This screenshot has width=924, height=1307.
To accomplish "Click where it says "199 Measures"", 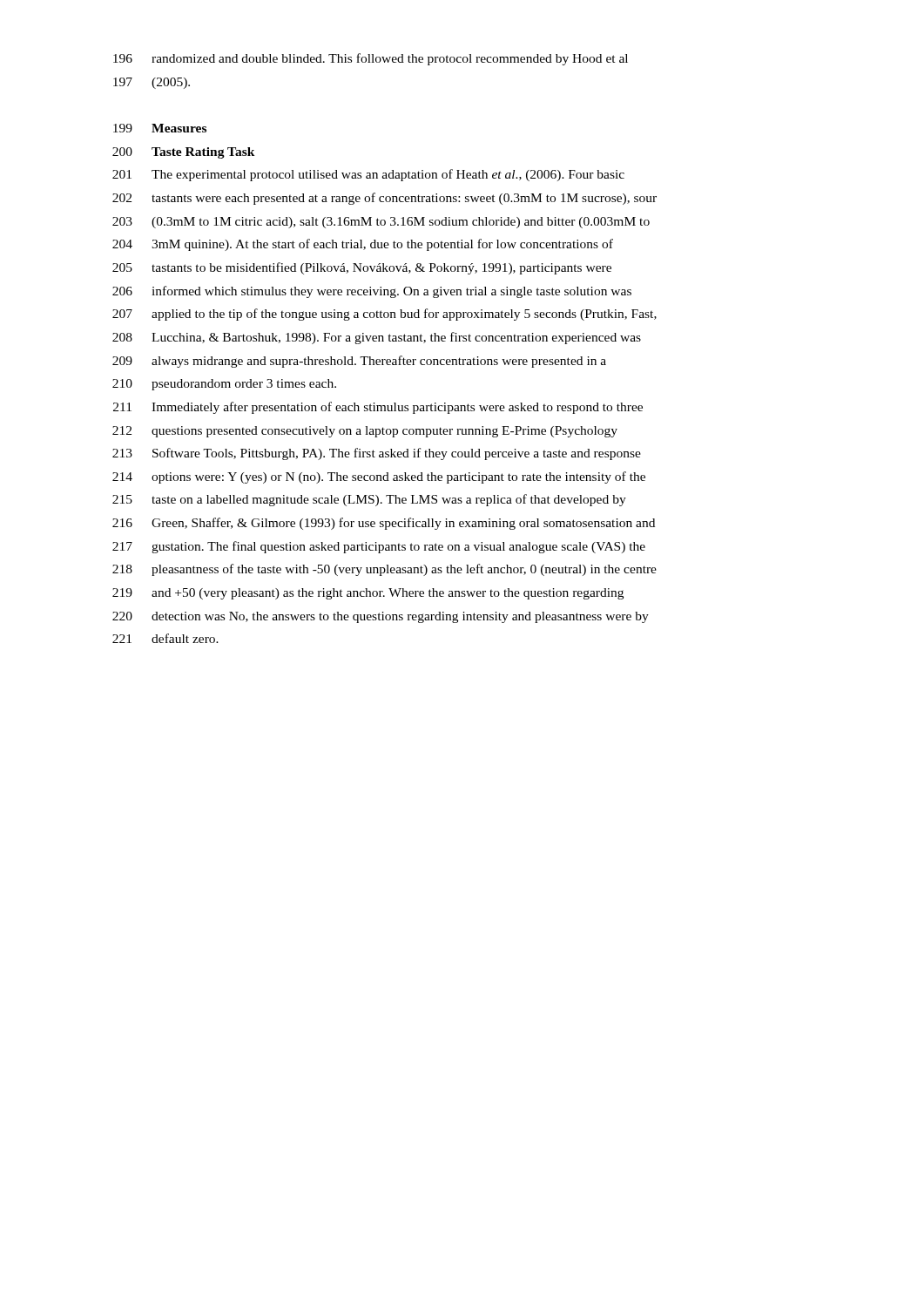I will [x=160, y=128].
